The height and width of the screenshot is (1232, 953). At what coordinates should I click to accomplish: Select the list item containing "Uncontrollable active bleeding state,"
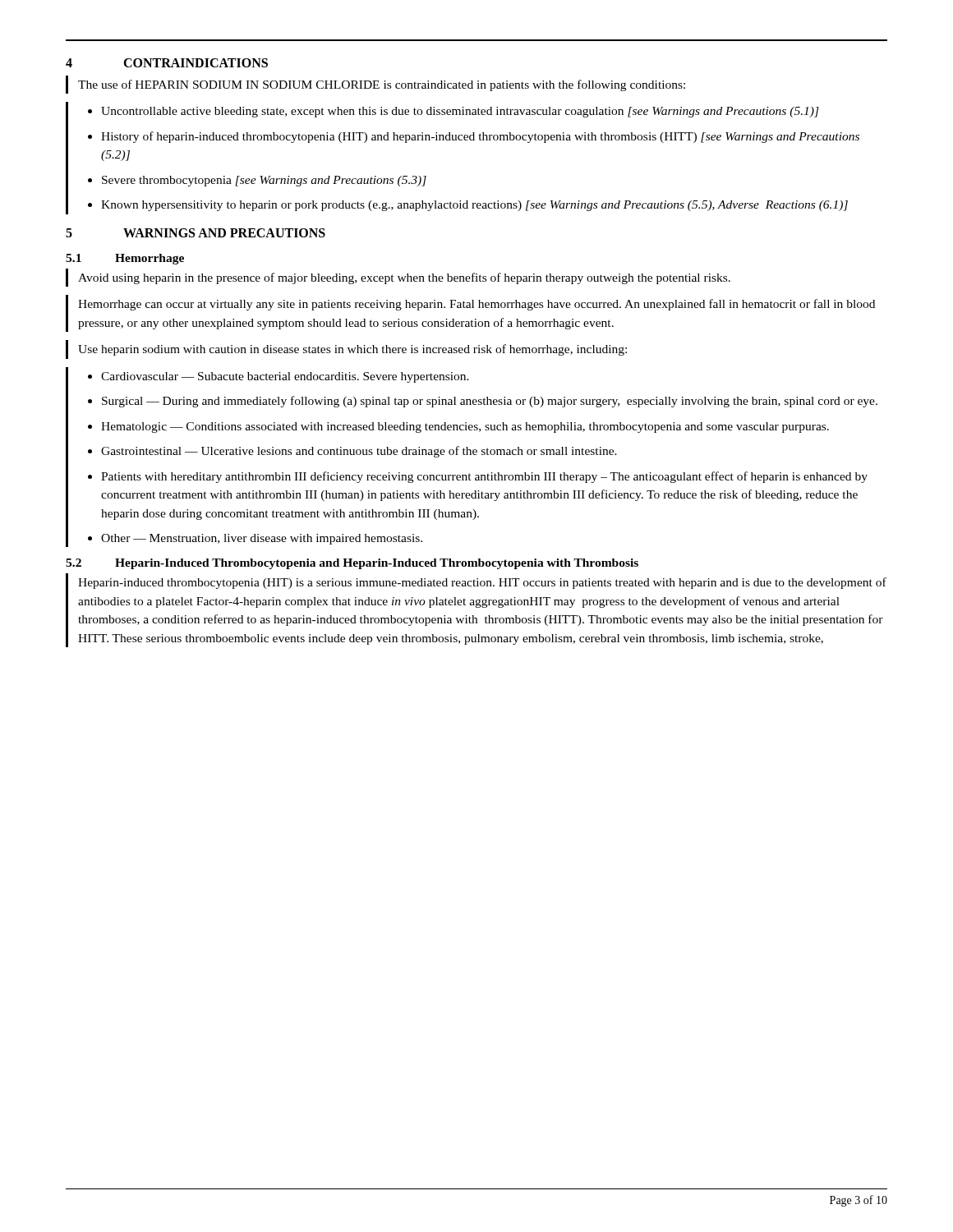point(460,111)
